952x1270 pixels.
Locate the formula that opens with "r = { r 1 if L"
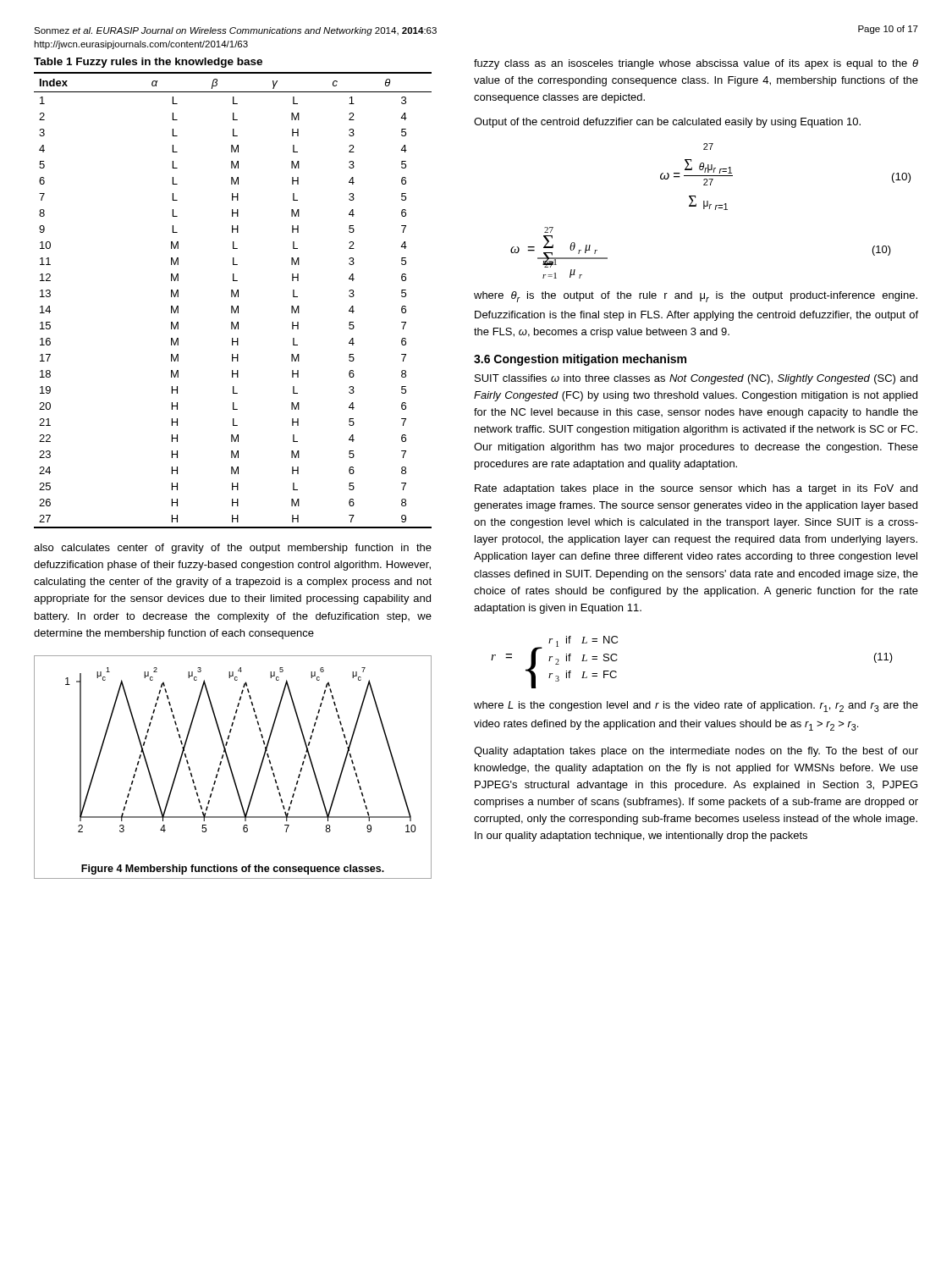point(557,663)
